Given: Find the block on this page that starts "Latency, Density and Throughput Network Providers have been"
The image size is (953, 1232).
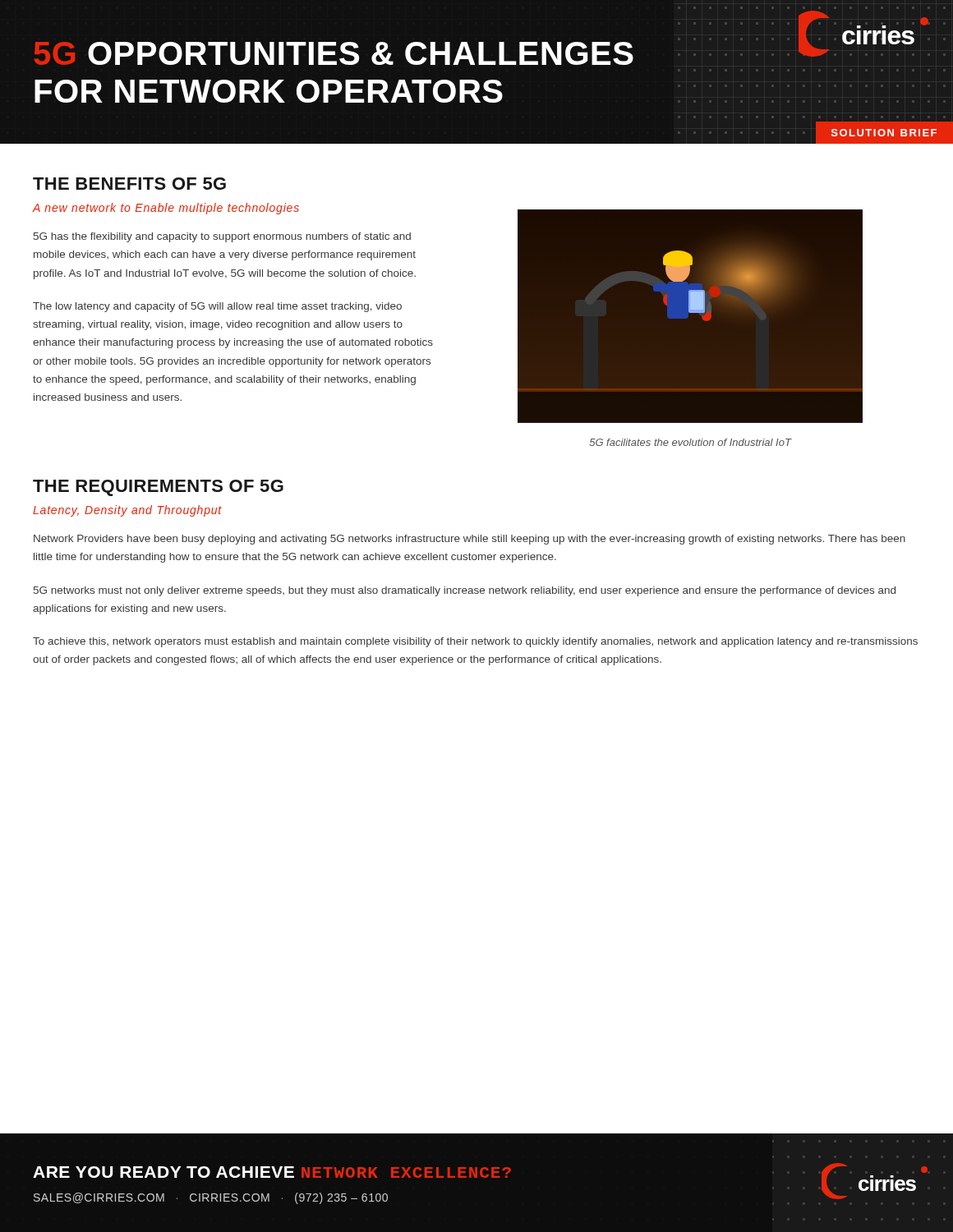Looking at the screenshot, I should (x=476, y=586).
